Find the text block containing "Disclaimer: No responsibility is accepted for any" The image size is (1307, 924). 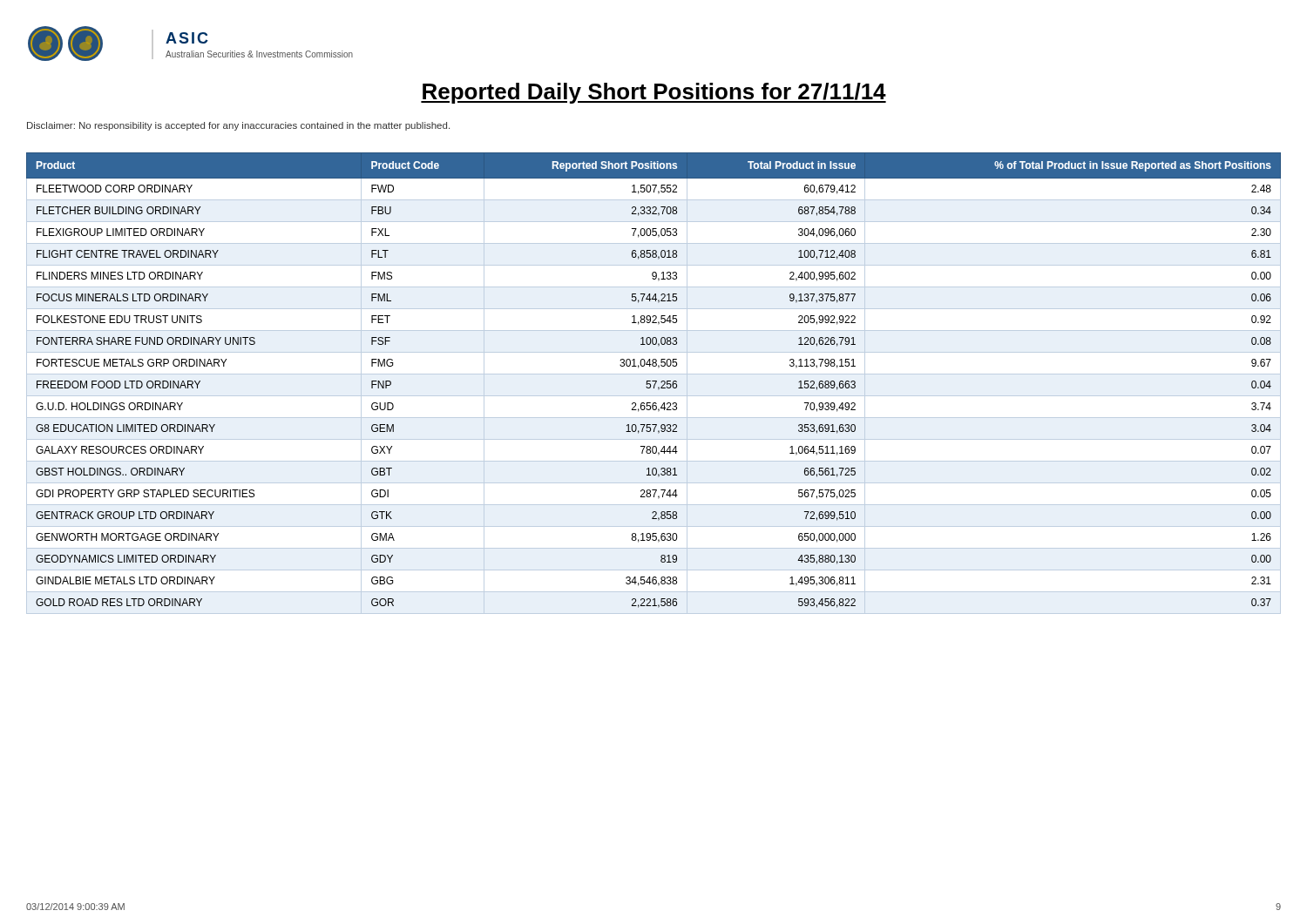238,125
